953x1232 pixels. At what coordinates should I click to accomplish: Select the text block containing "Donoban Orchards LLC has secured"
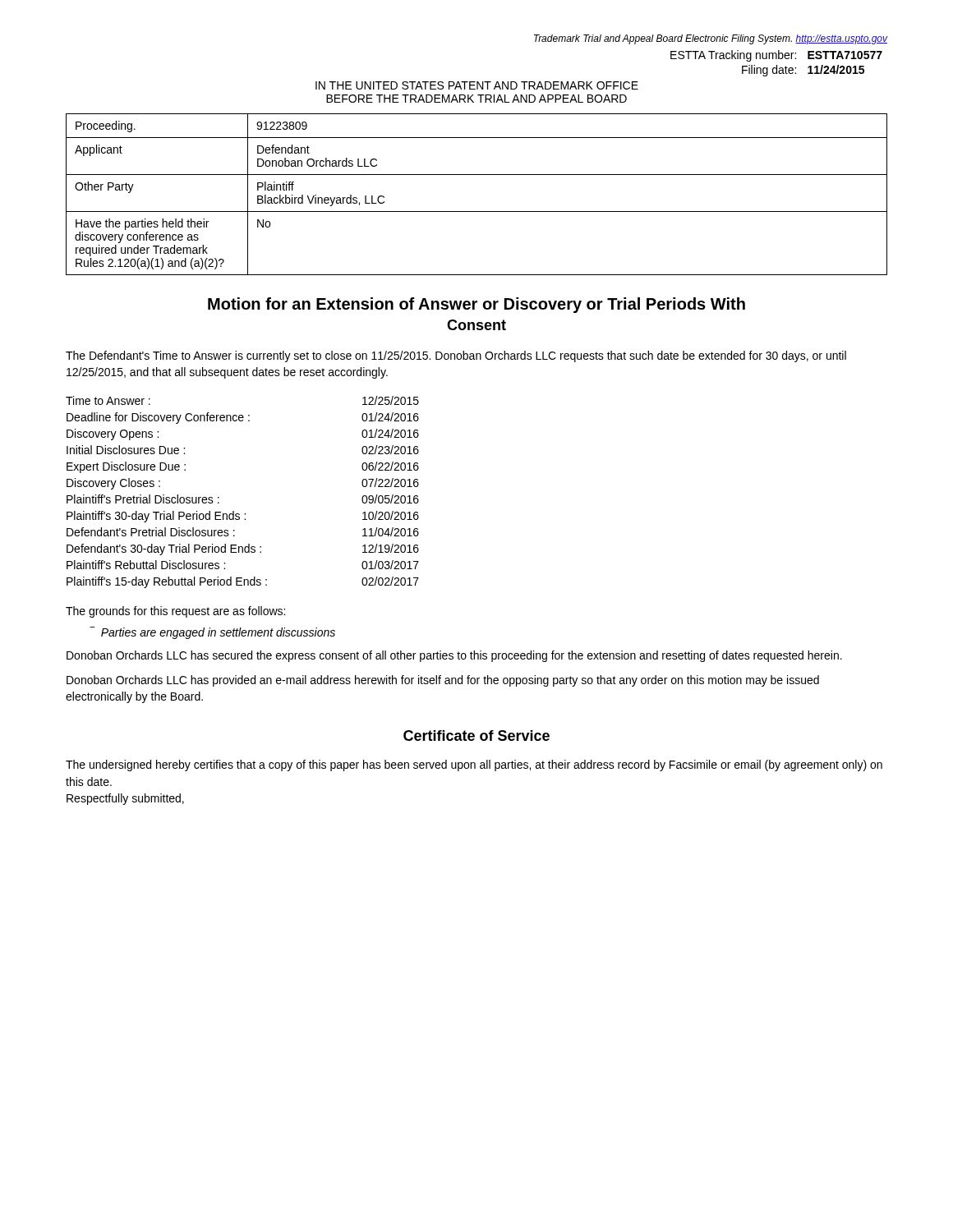[454, 655]
